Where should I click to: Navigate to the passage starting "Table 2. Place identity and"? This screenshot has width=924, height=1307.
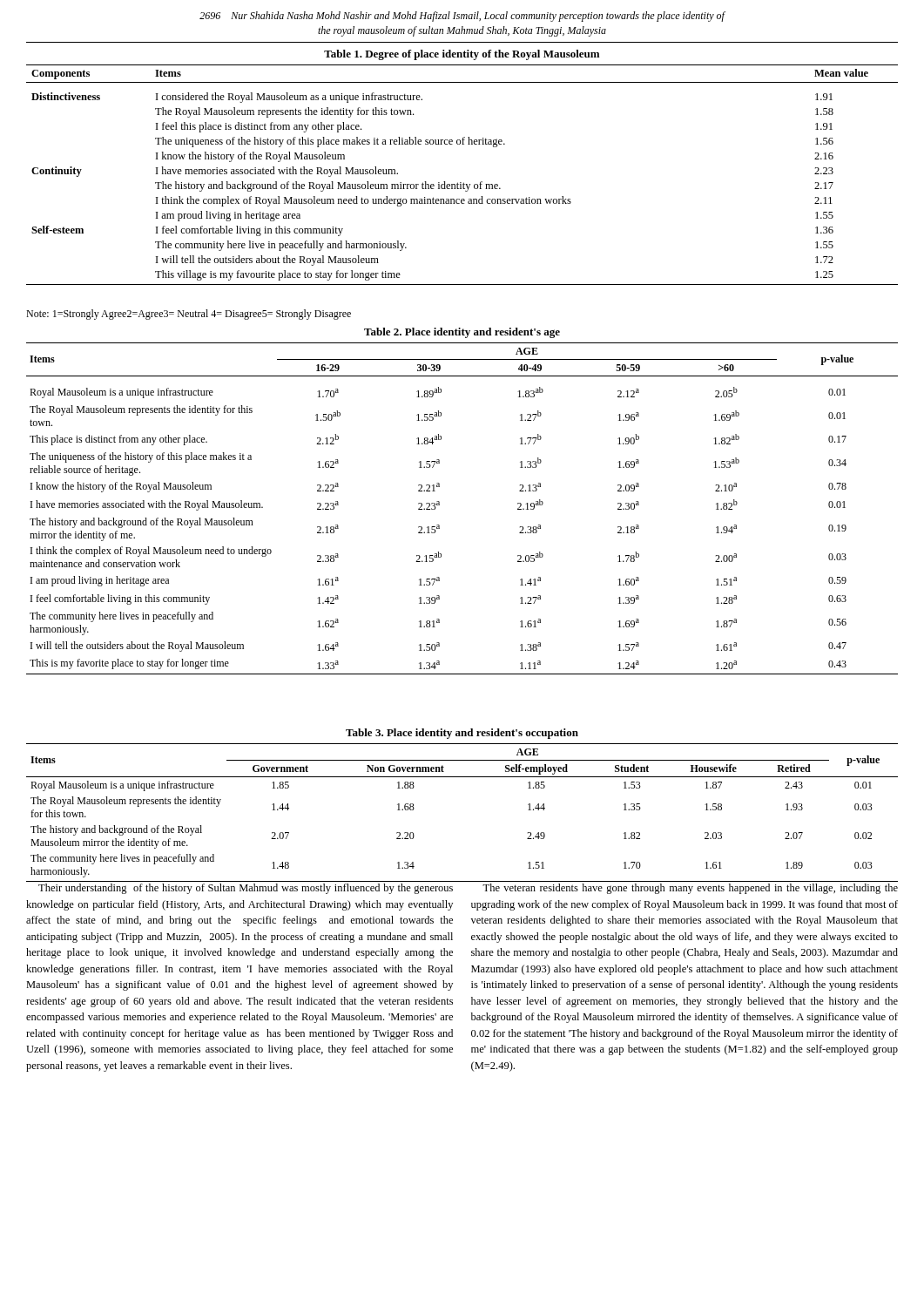point(462,332)
